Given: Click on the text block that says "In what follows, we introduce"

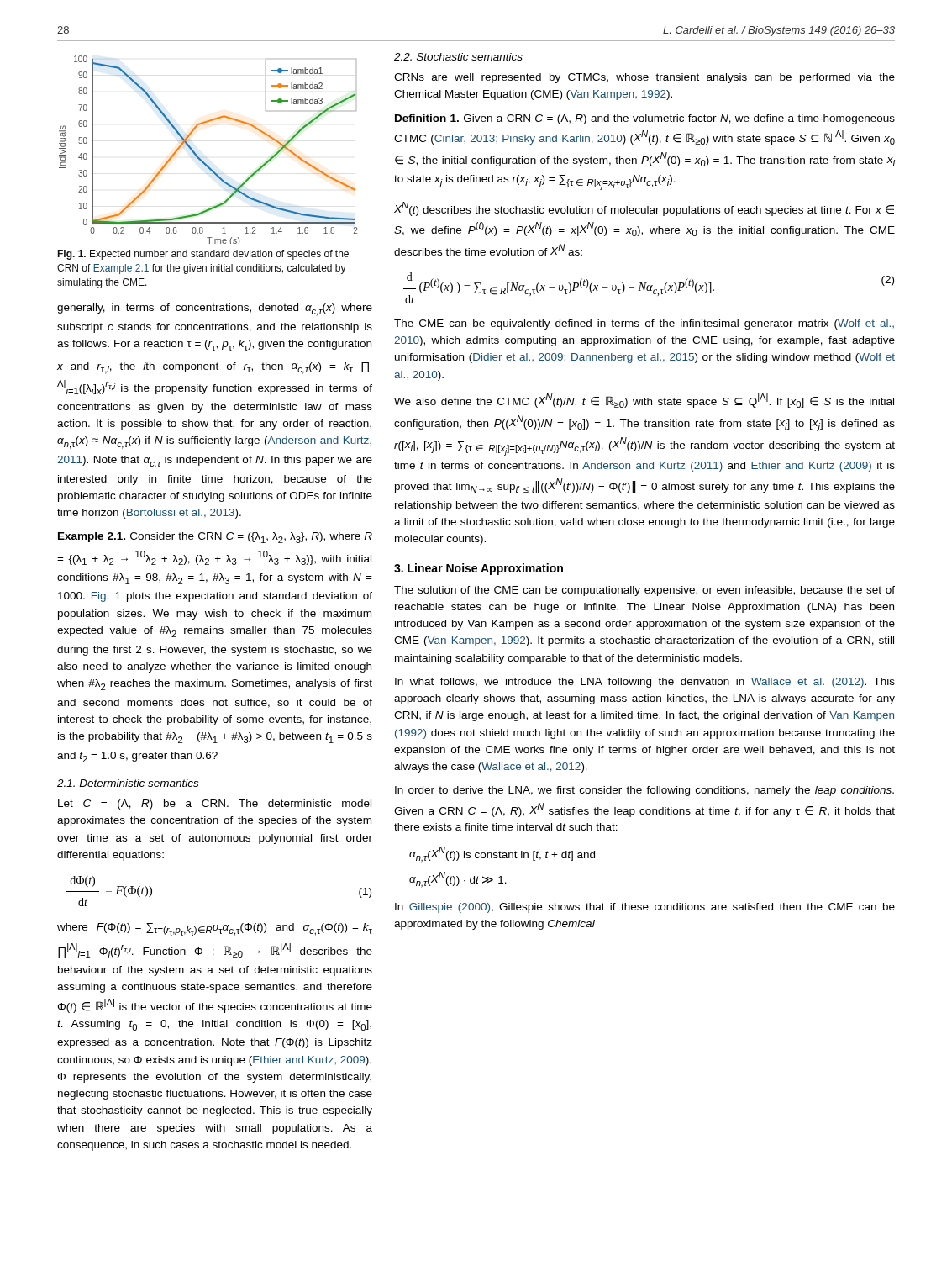Looking at the screenshot, I should tap(644, 724).
